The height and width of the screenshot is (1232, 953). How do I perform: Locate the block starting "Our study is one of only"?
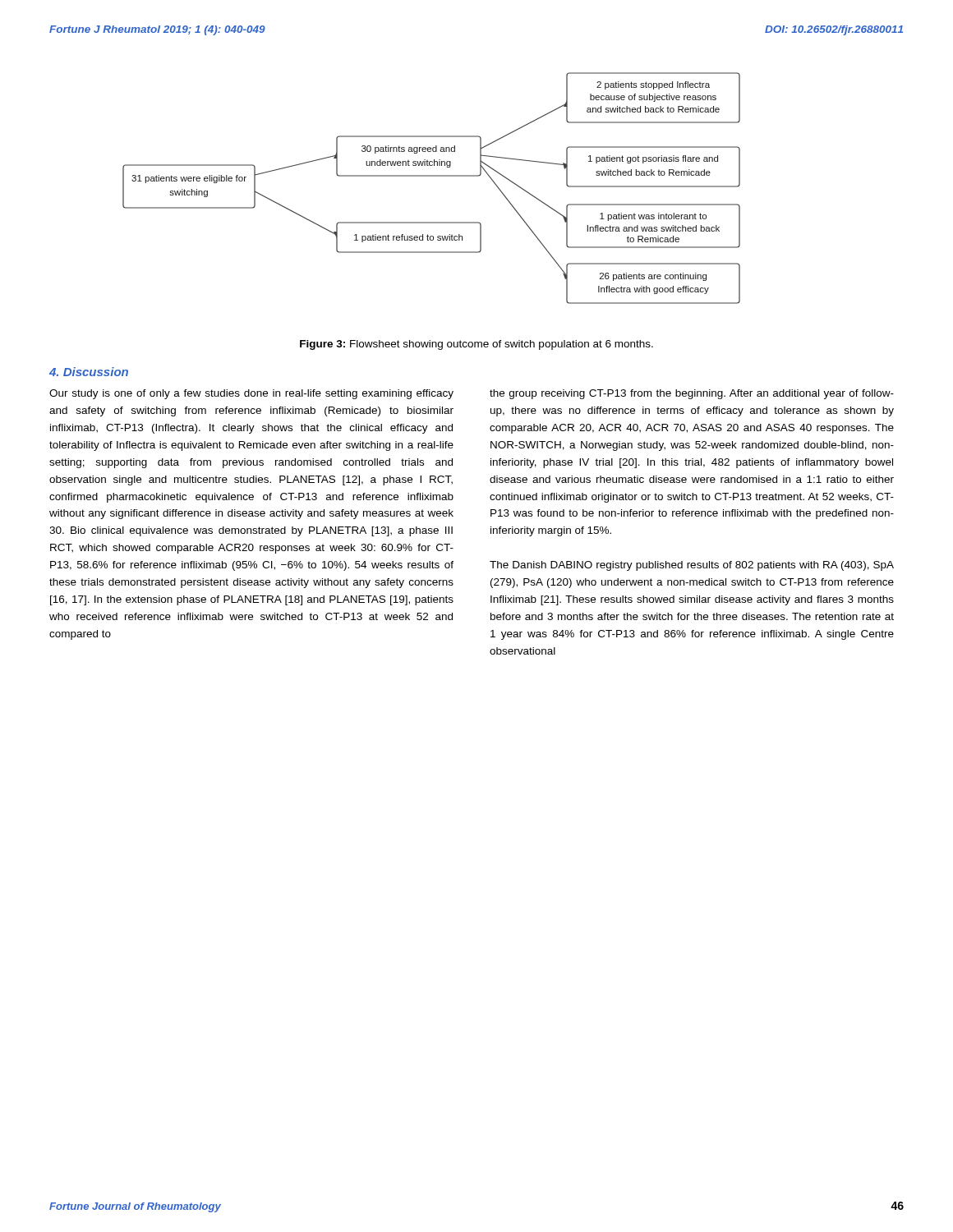[x=251, y=513]
